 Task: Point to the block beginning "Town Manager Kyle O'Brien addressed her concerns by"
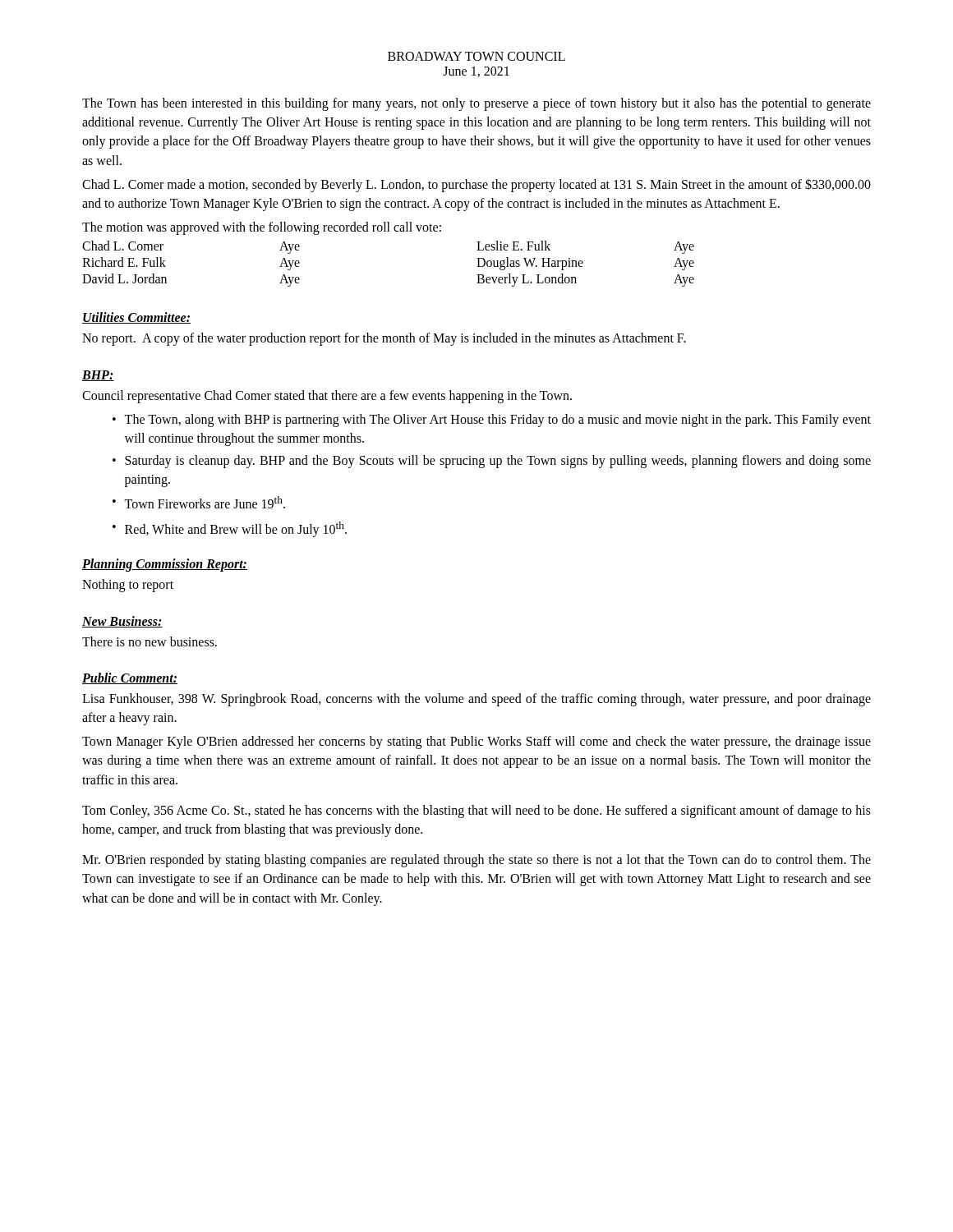coord(476,760)
